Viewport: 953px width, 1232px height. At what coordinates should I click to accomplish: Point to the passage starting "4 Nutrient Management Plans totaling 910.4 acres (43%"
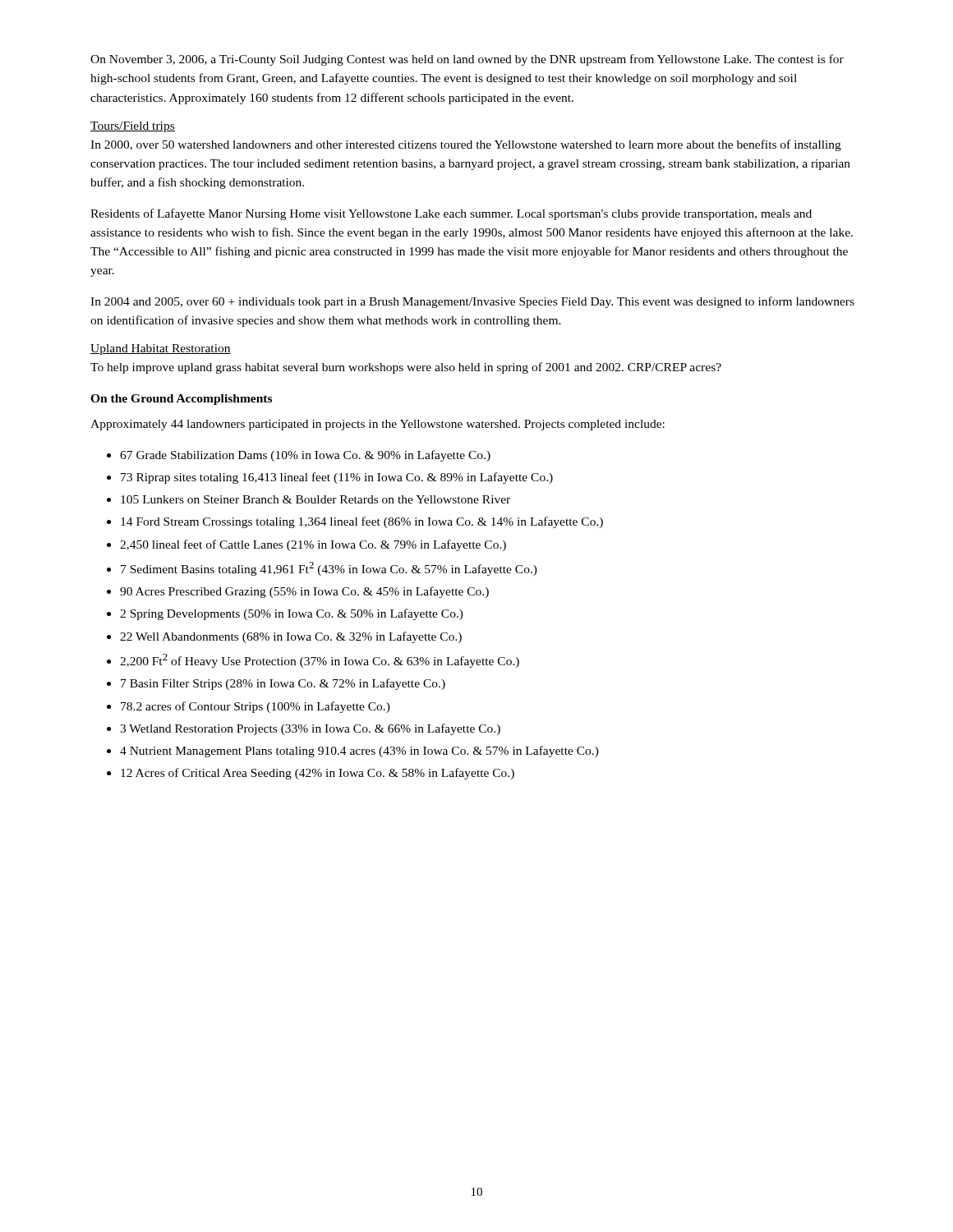359,750
